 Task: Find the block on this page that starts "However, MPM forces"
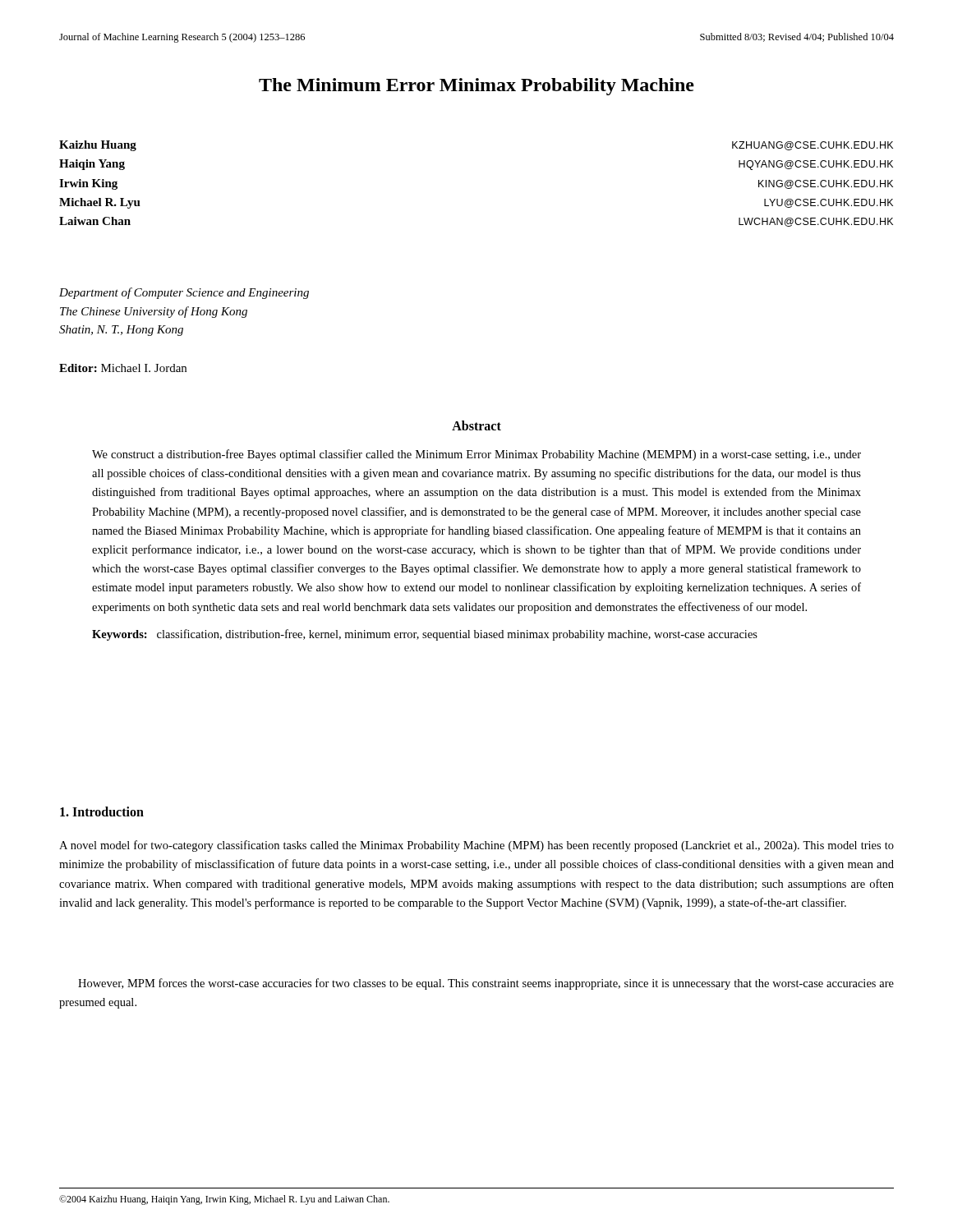[x=476, y=993]
